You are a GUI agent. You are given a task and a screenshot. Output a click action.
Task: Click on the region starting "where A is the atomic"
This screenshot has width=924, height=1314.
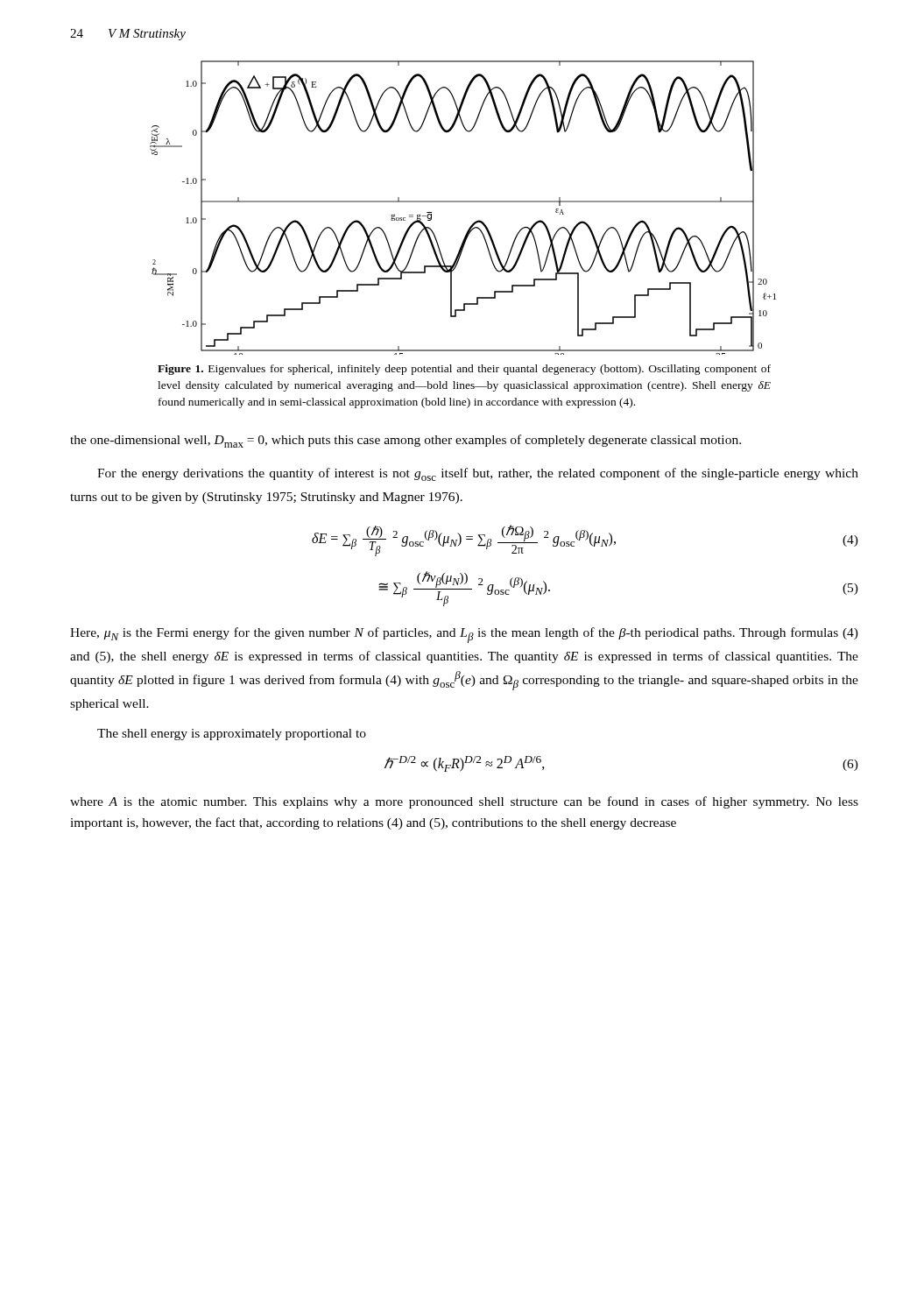point(464,812)
